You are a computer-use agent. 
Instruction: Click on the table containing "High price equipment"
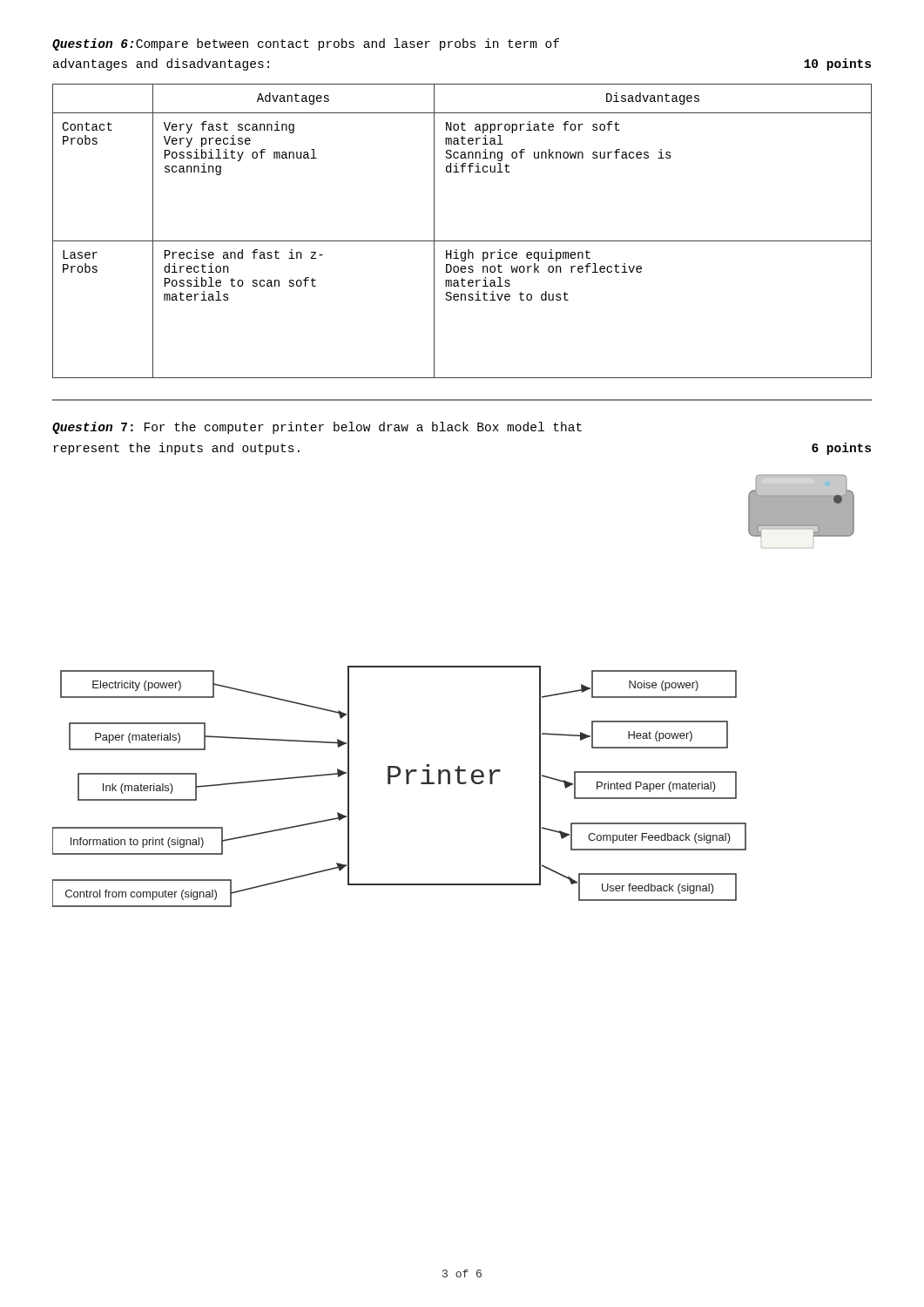point(462,231)
